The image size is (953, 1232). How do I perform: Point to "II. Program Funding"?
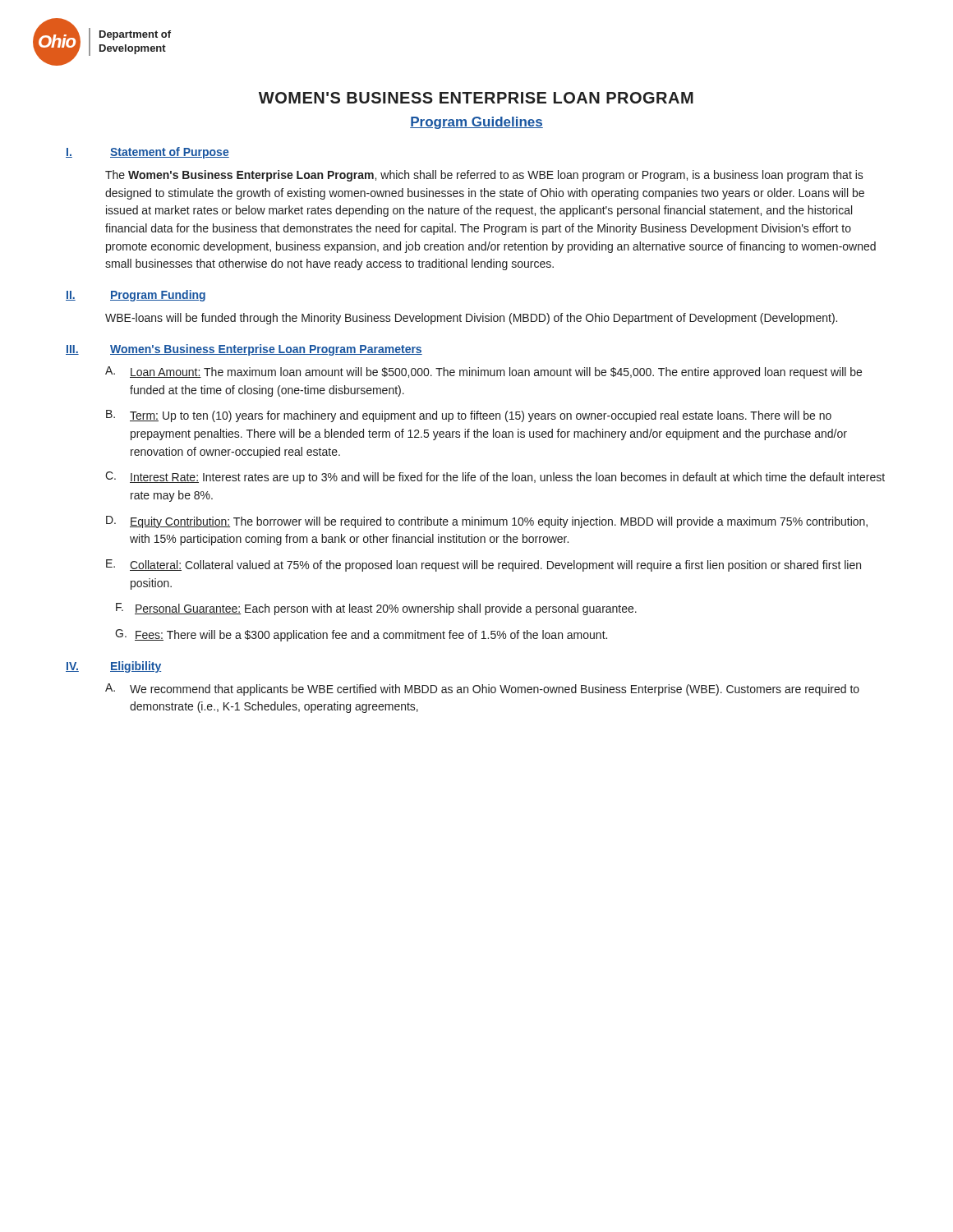136,295
